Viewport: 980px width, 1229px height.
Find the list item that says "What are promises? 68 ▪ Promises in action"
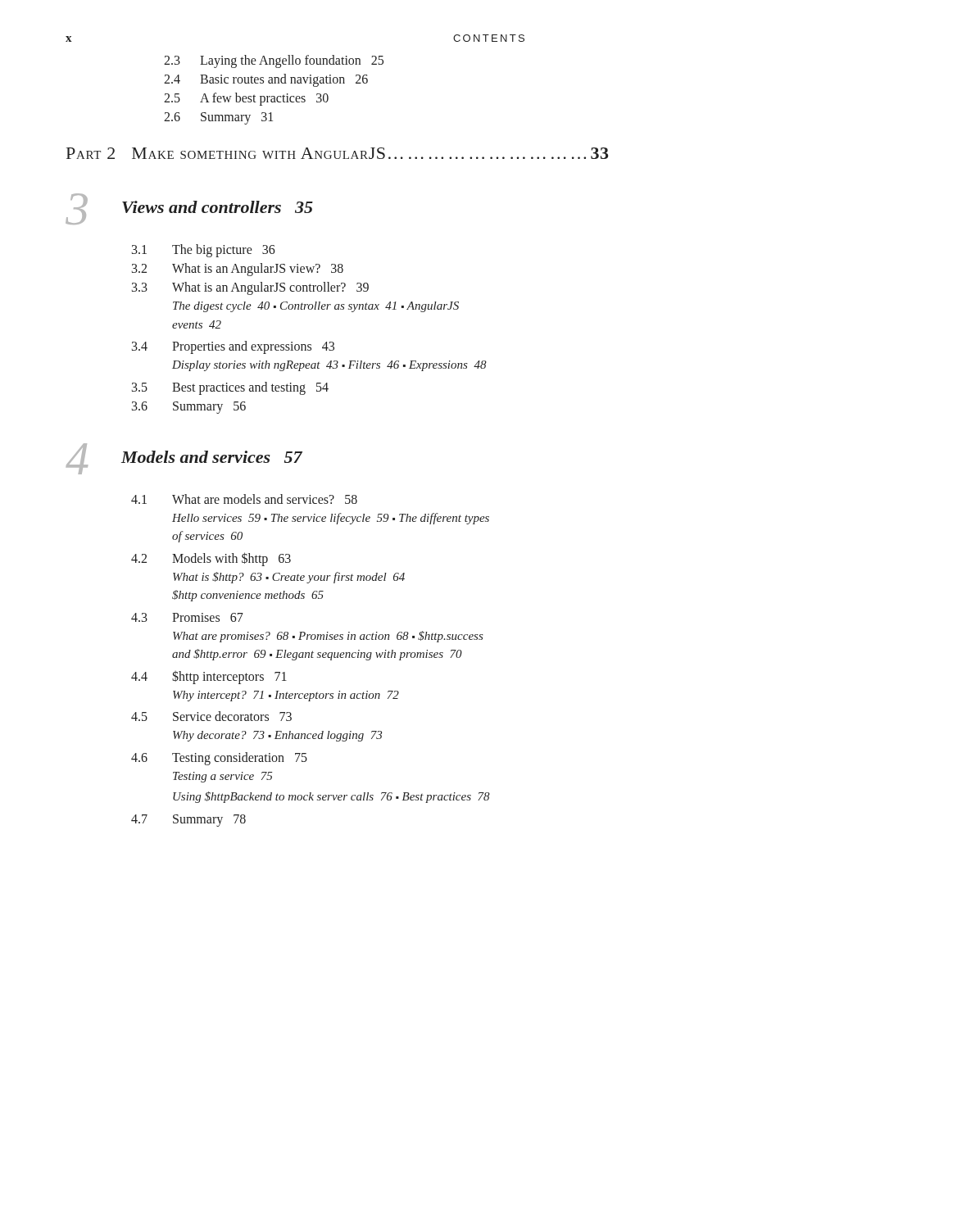pyautogui.click(x=328, y=645)
